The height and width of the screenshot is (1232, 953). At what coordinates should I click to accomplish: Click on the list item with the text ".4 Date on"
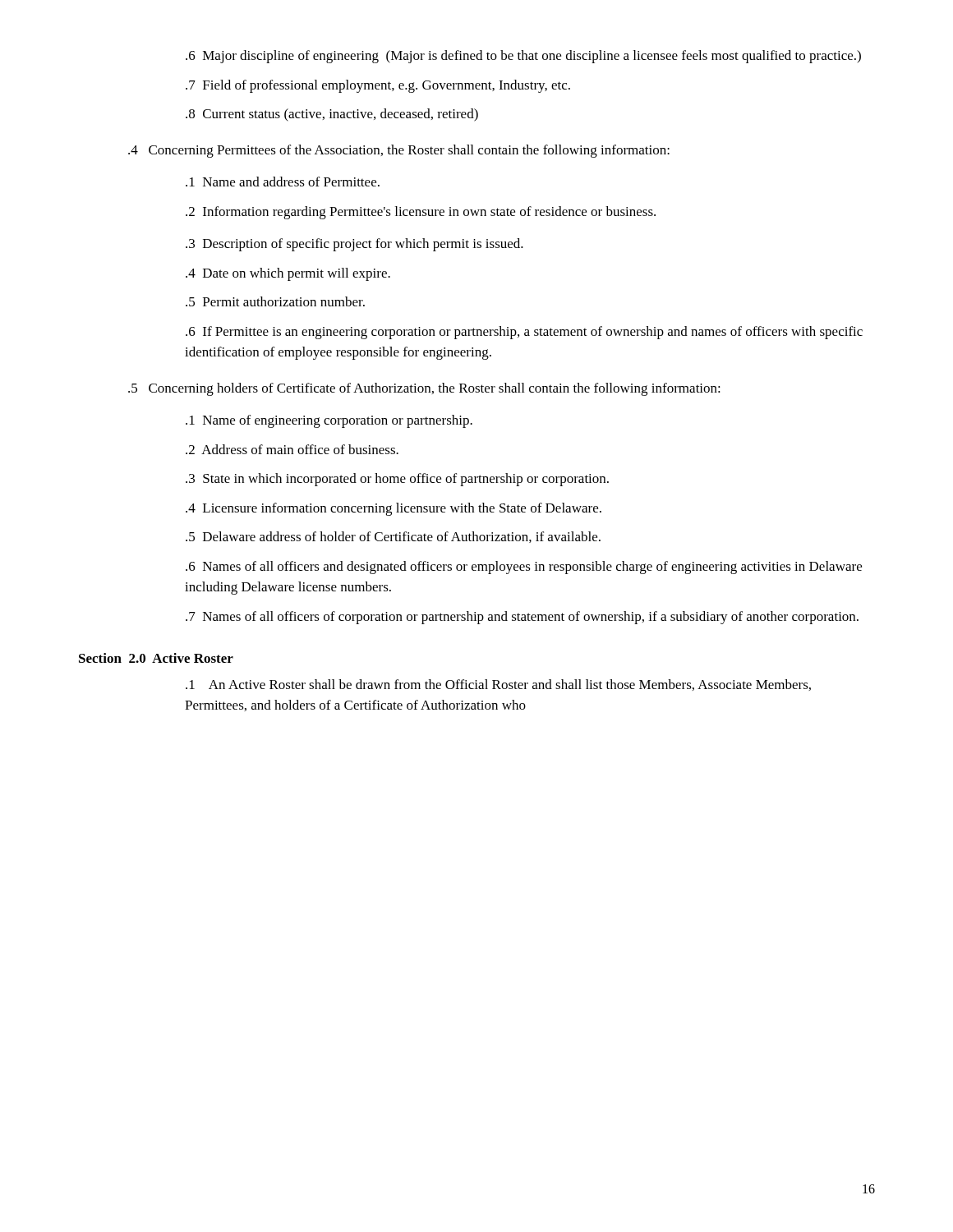pyautogui.click(x=288, y=273)
